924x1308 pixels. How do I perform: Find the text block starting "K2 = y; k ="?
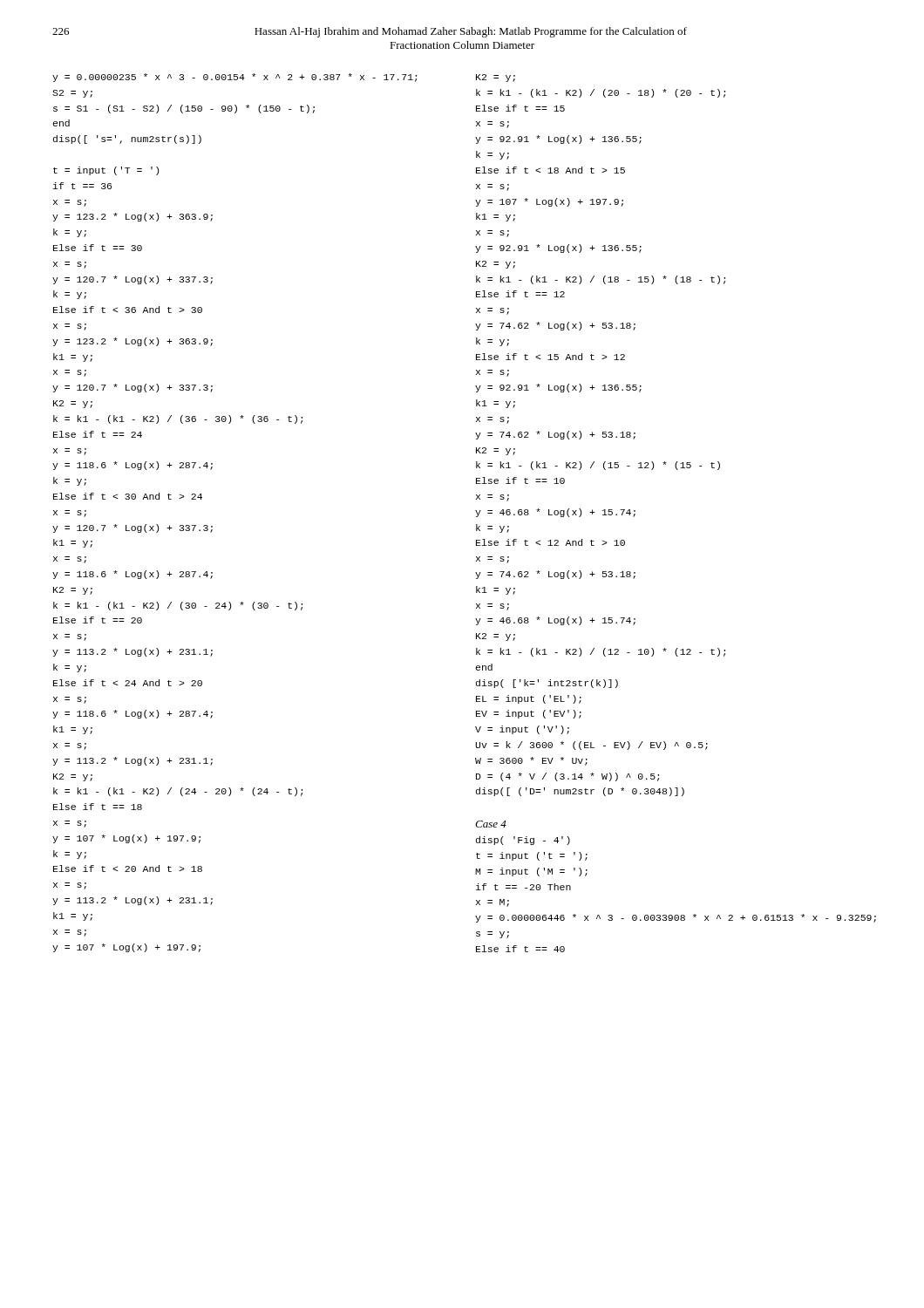[x=496, y=78]
